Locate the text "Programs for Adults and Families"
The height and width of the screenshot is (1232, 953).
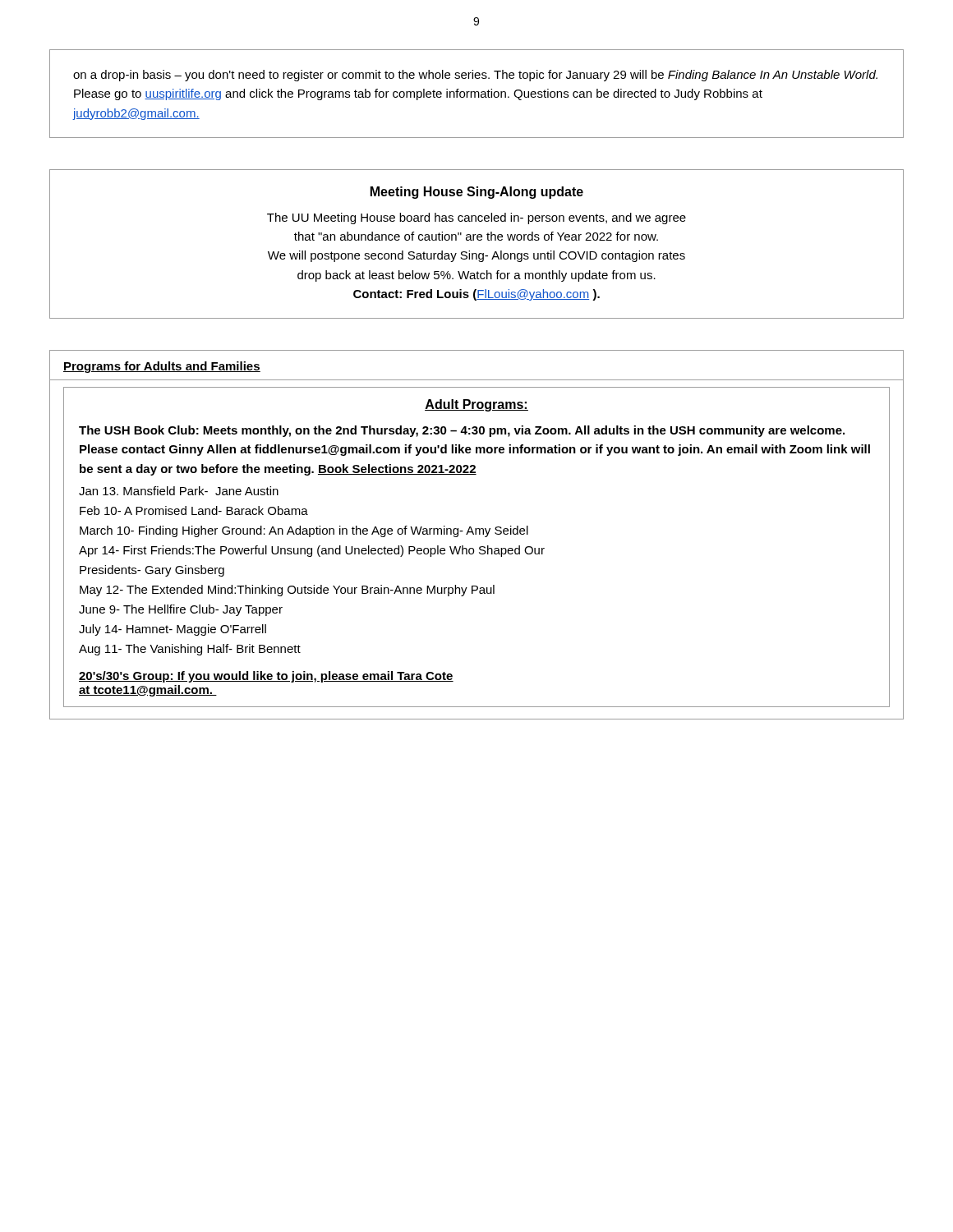(162, 366)
